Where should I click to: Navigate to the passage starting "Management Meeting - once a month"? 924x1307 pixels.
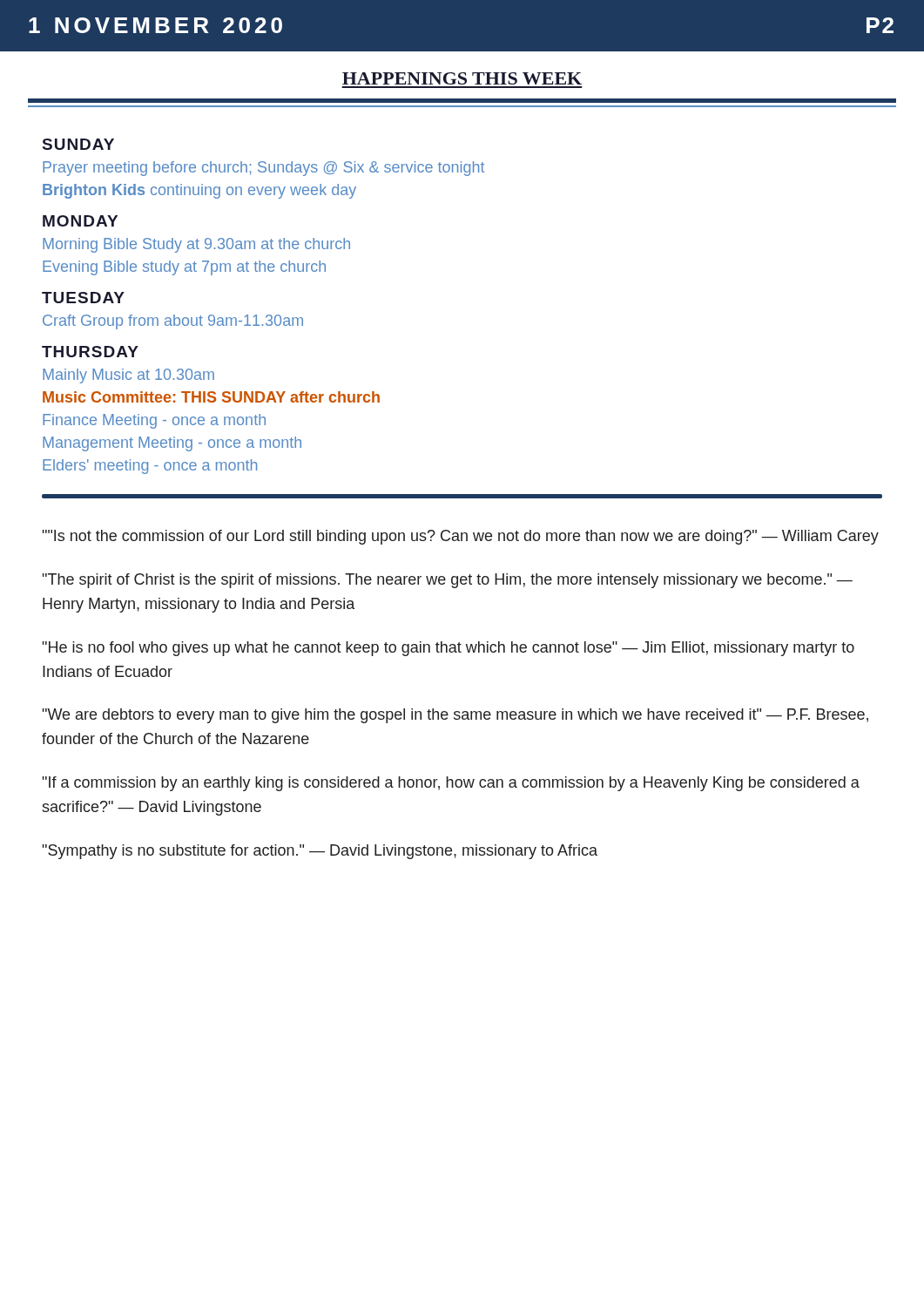(x=172, y=443)
